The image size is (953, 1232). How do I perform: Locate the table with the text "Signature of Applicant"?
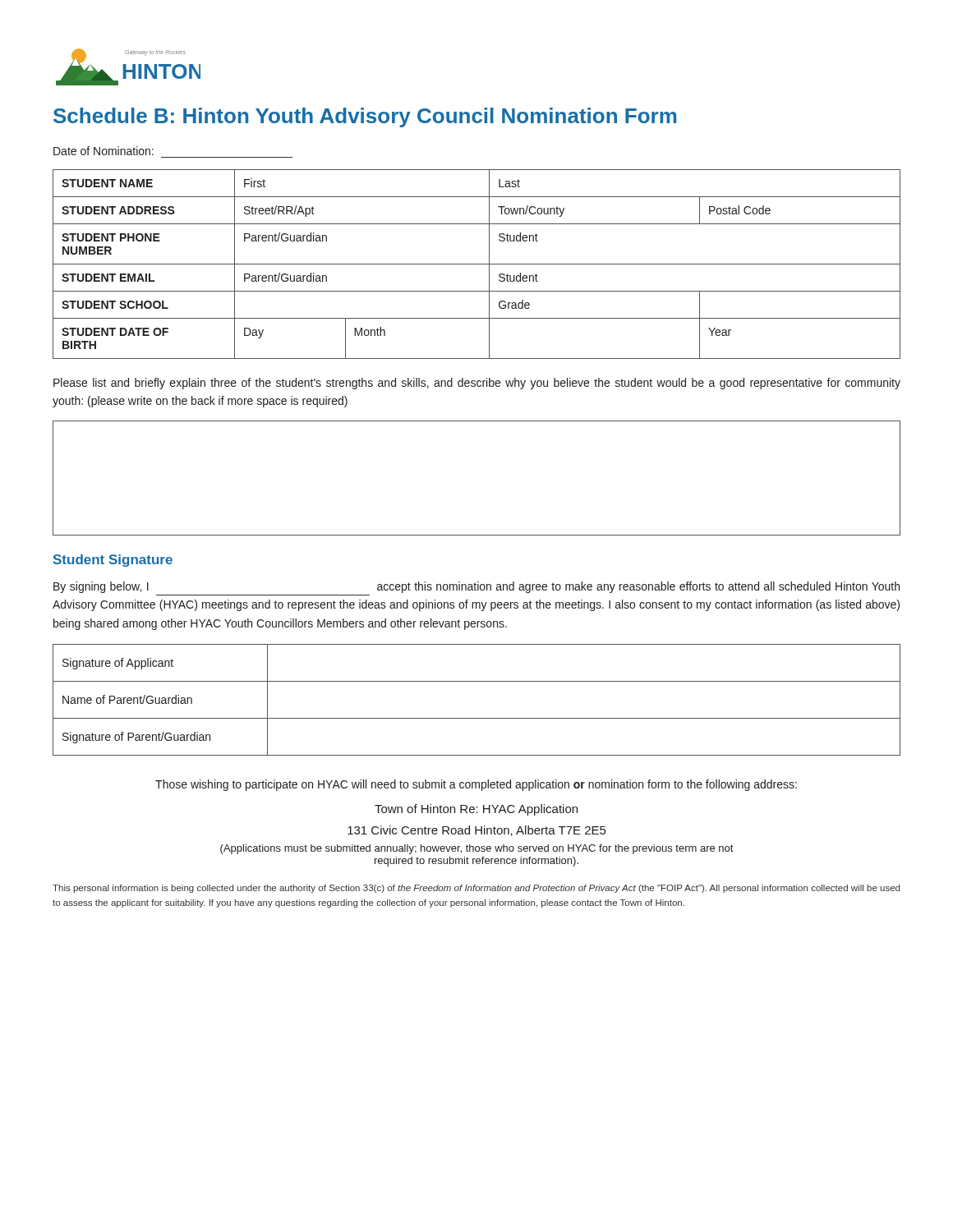[476, 700]
